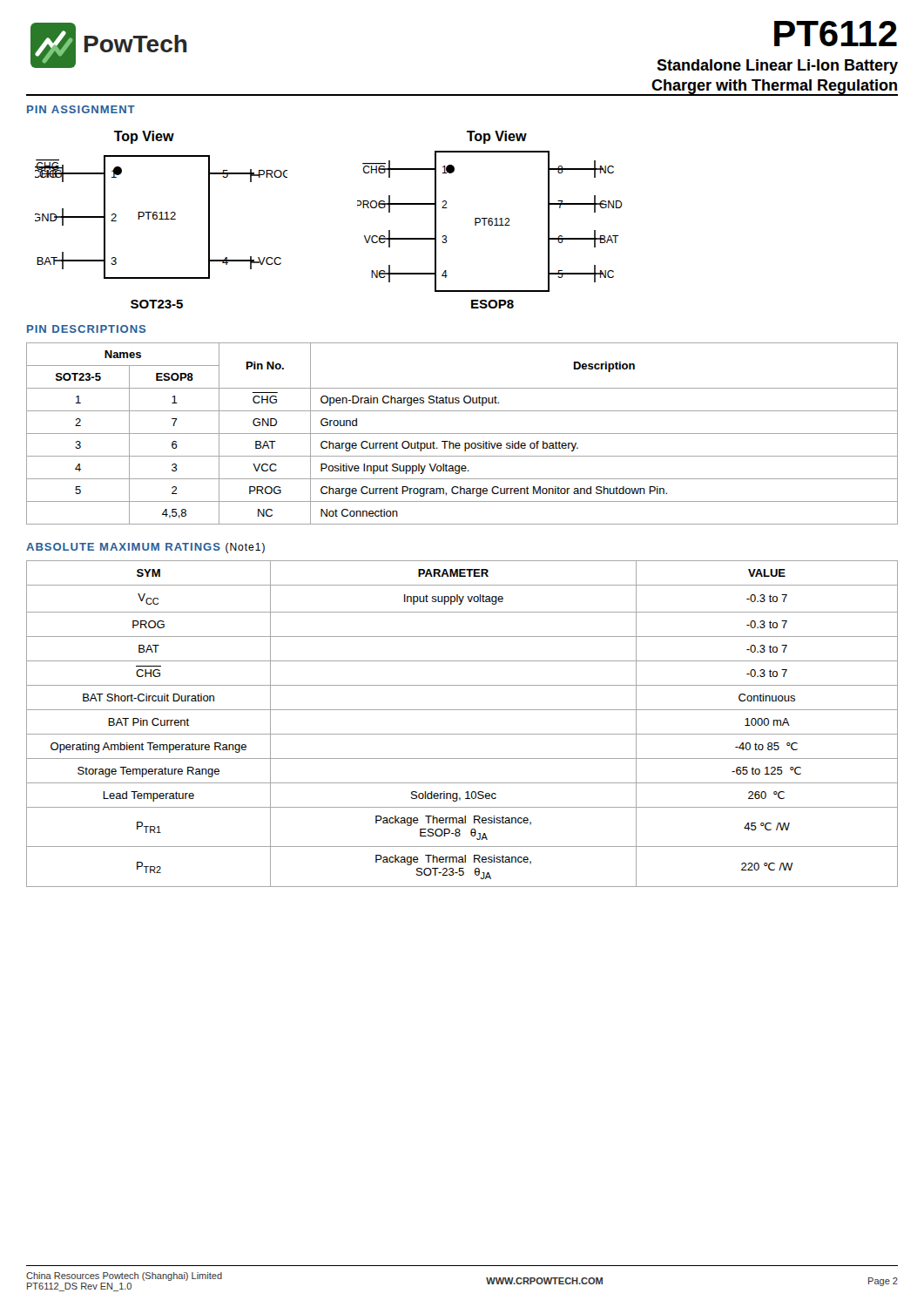Locate the section header that says "ABSOLUTE MAXIMUM RATINGS (Note1)"
This screenshot has height=1307, width=924.
pos(146,547)
